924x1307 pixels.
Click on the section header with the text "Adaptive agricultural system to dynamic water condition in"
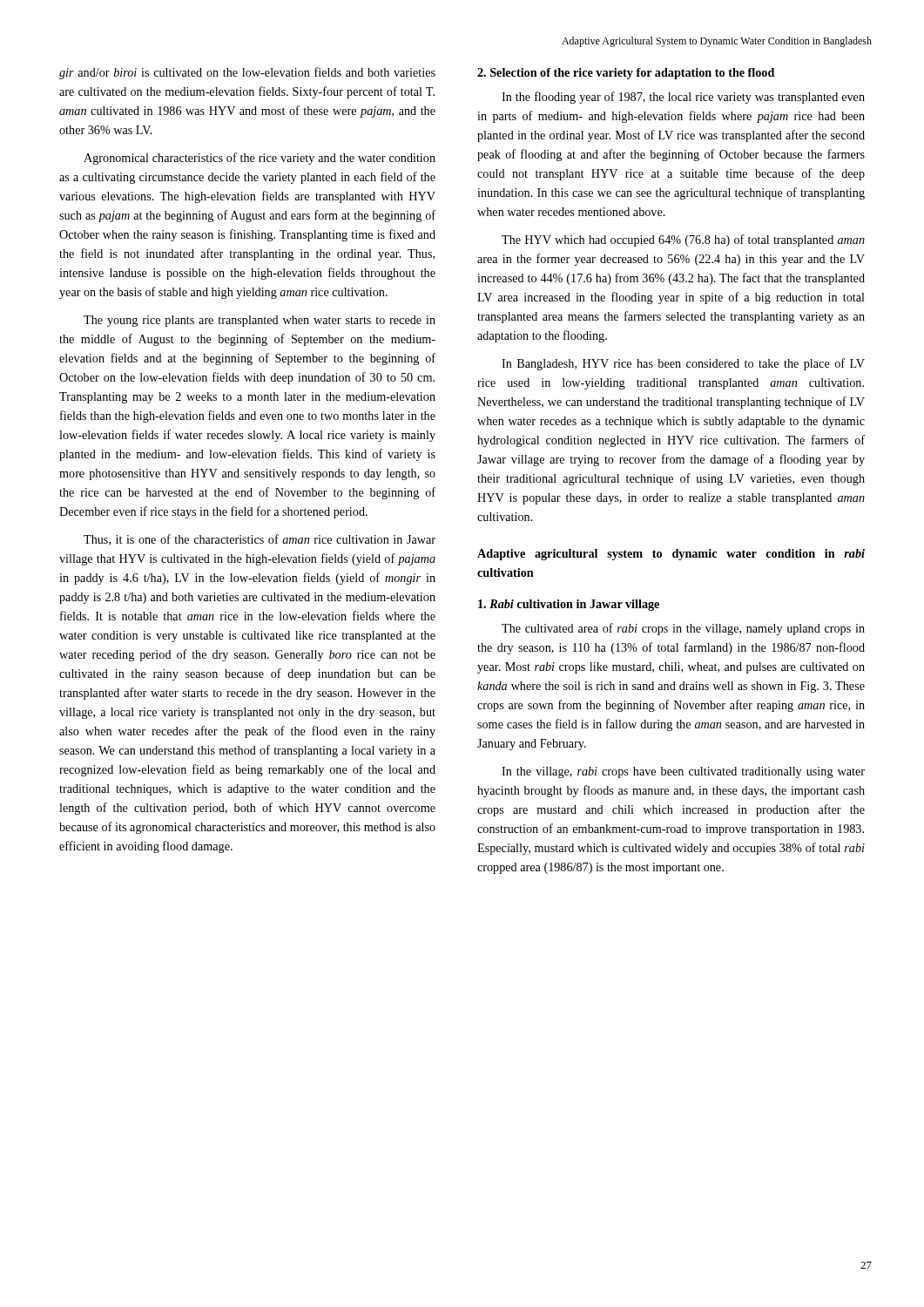671,563
